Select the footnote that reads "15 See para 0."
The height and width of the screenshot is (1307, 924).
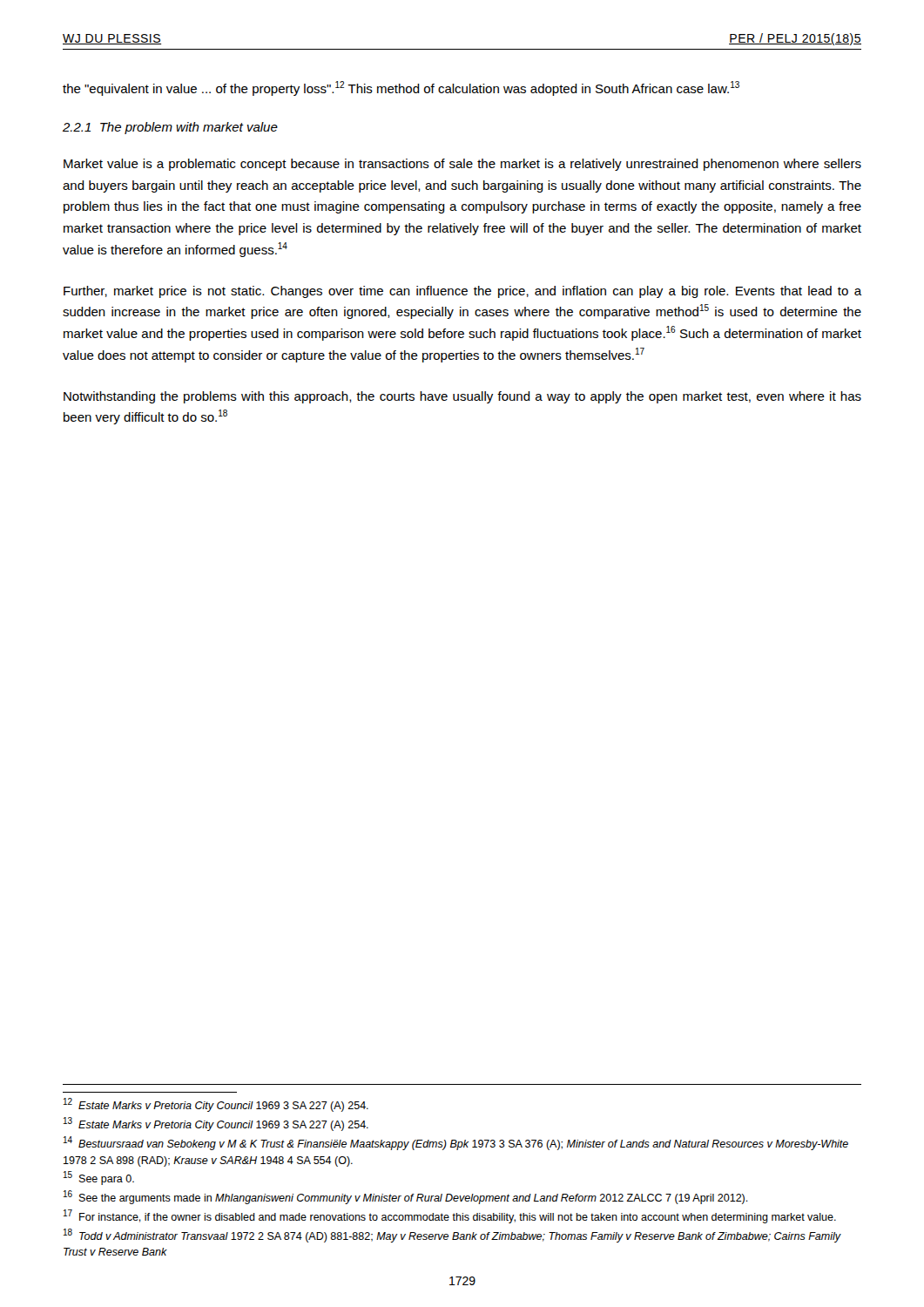[99, 1178]
